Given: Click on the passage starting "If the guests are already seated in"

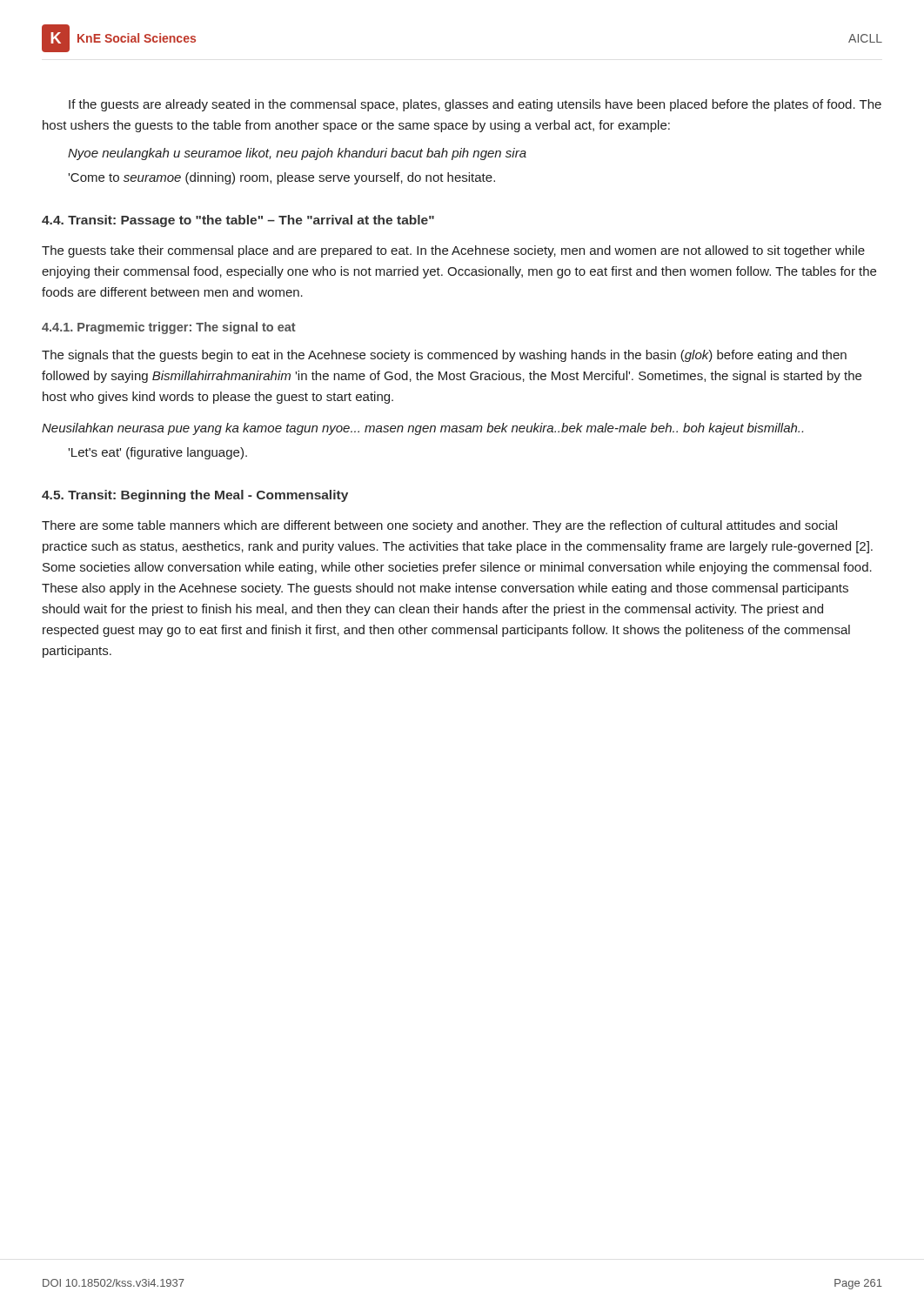Looking at the screenshot, I should (462, 141).
